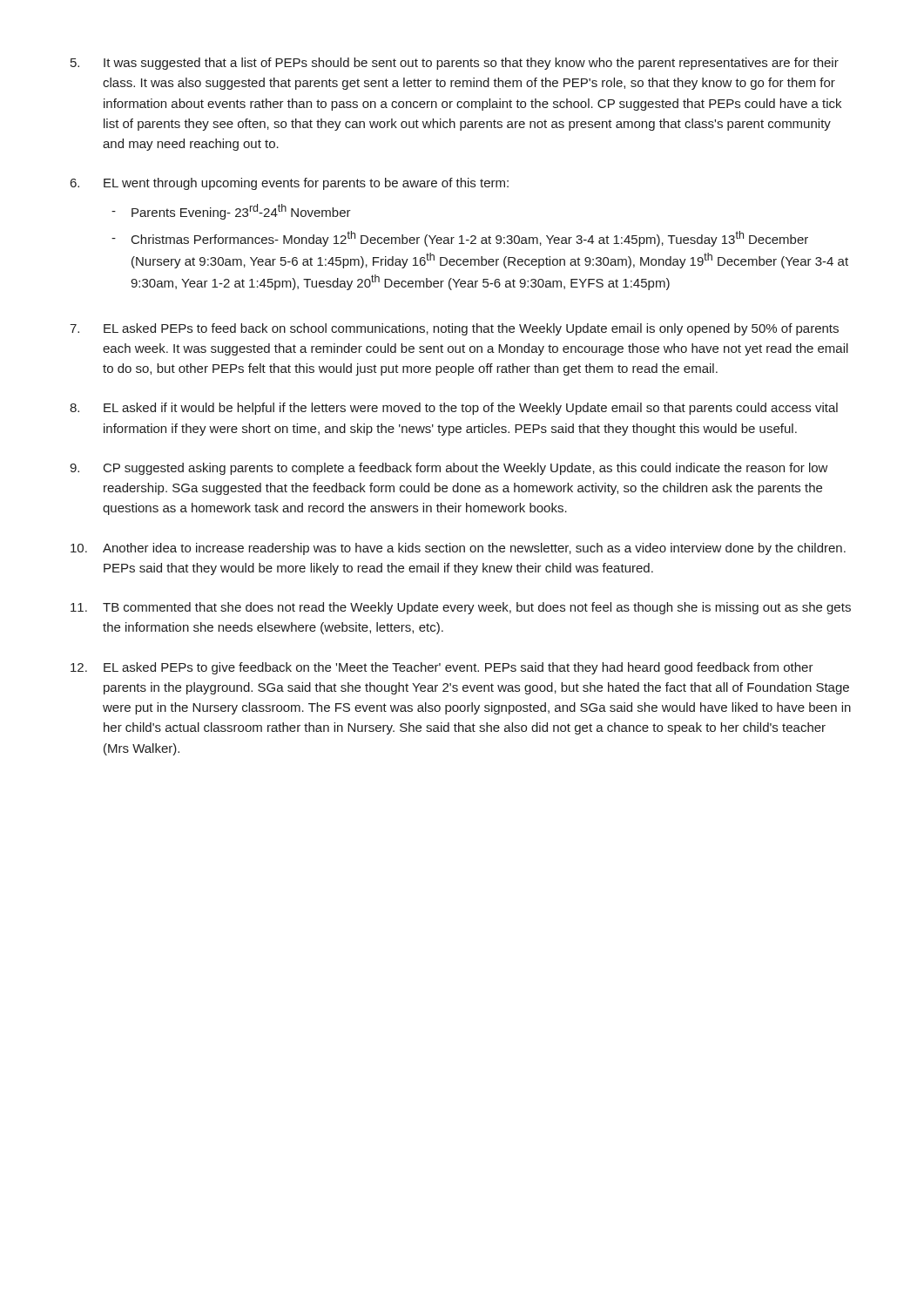The width and height of the screenshot is (924, 1307).
Task: Find the list item that reads "12. EL asked PEPs to give feedback"
Action: 462,707
